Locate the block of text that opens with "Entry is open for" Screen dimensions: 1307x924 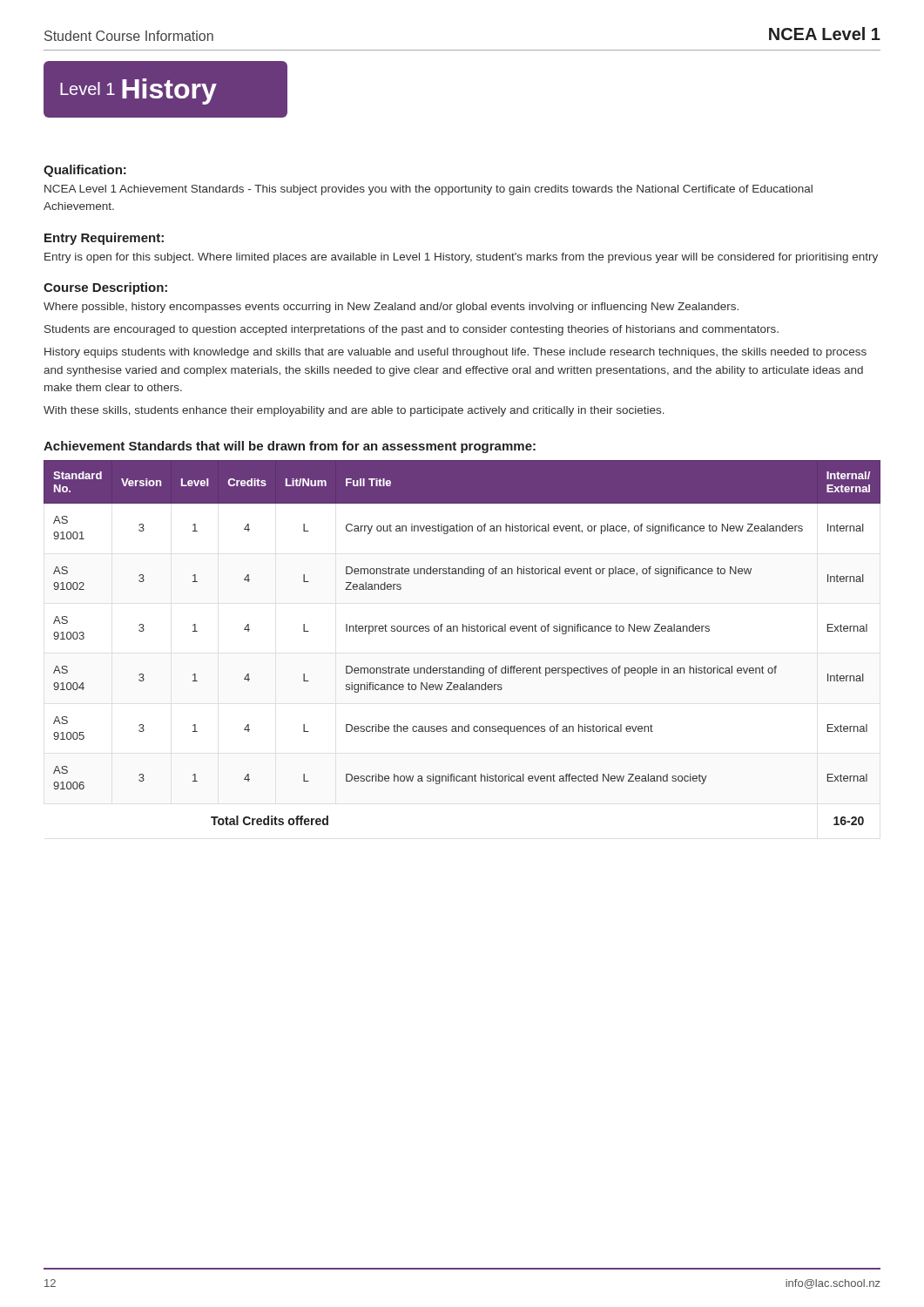(461, 256)
